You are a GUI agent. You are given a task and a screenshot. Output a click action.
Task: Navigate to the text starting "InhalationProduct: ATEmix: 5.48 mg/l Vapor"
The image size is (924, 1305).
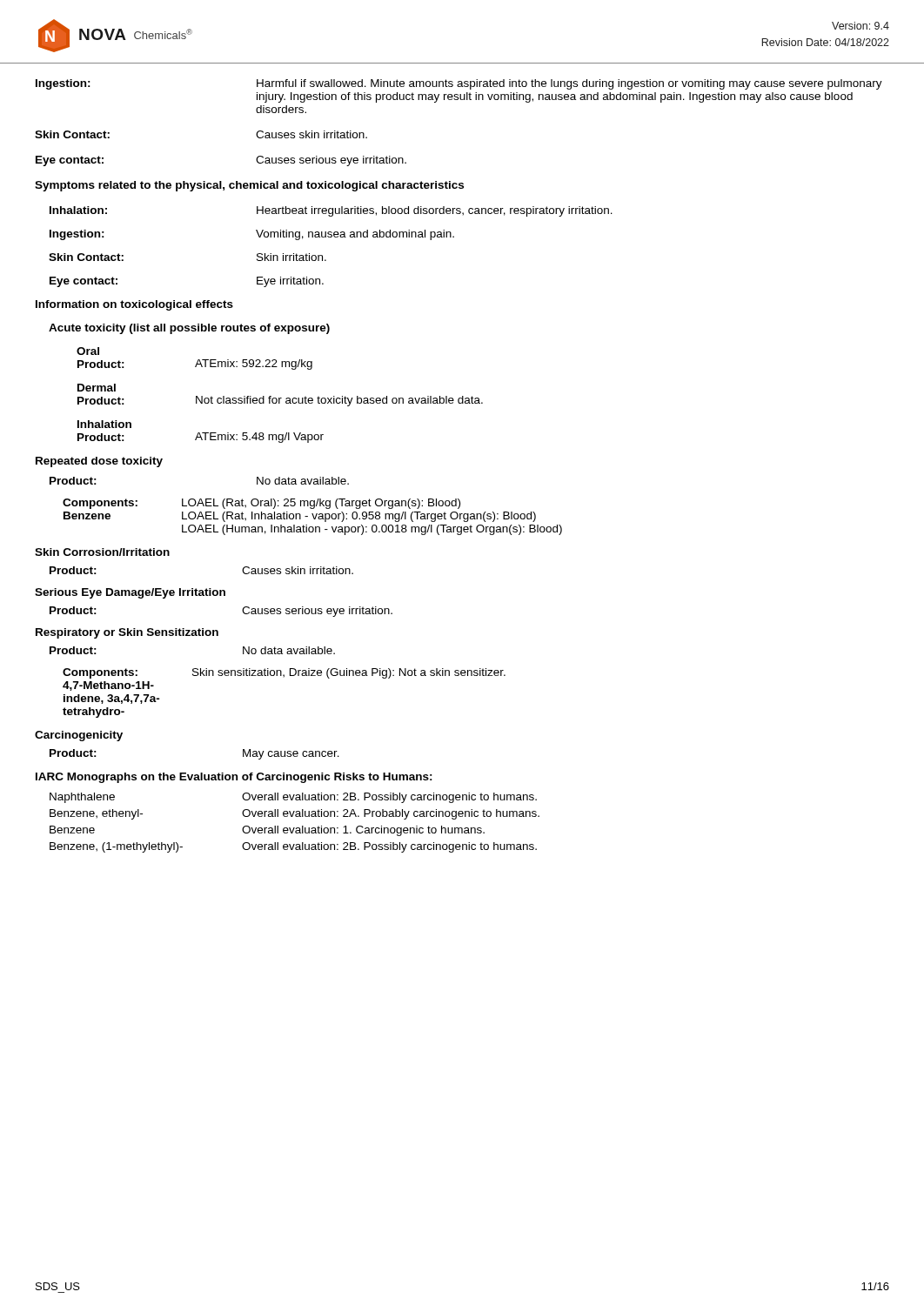pos(104,424)
